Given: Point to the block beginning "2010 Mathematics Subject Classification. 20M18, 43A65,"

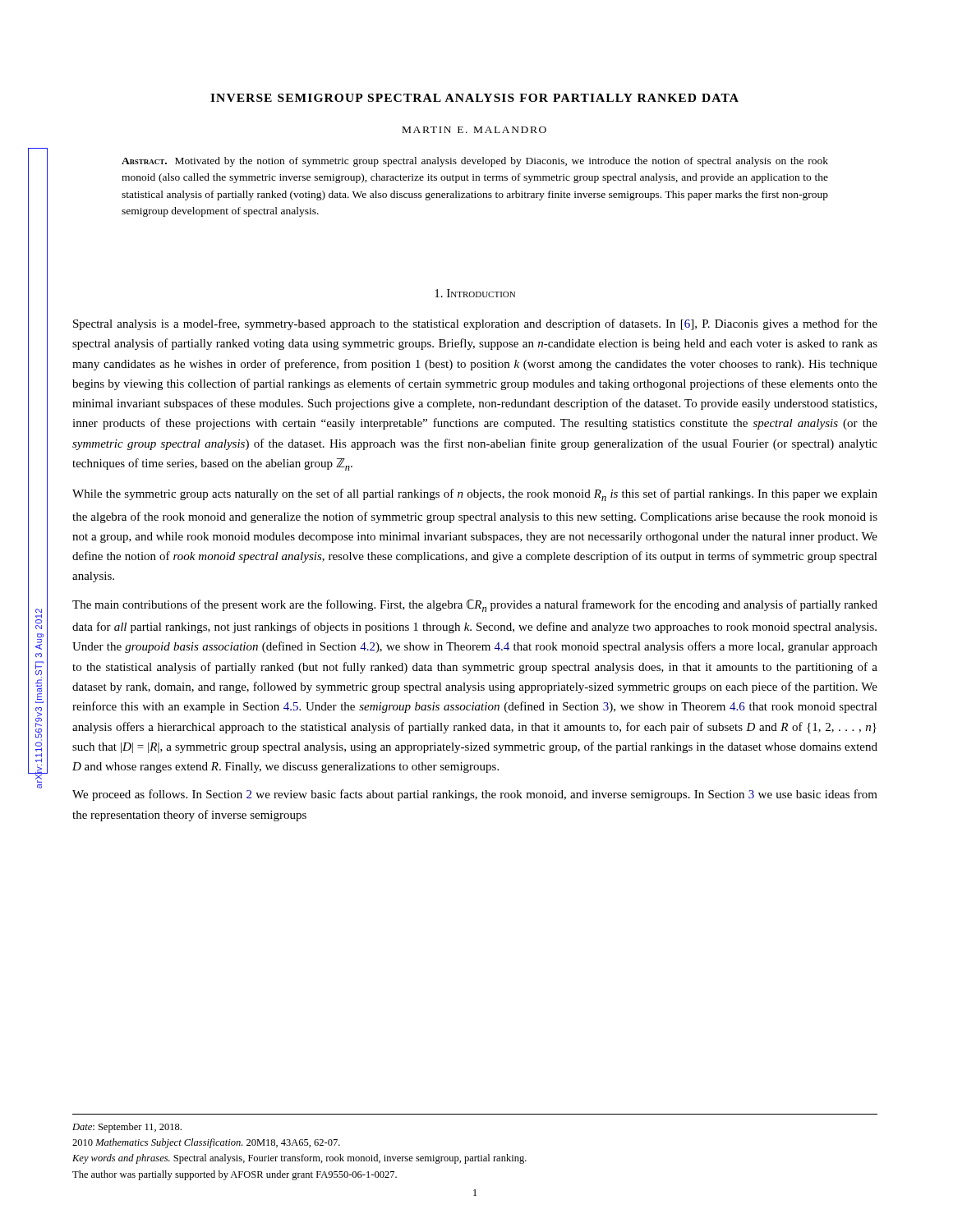Looking at the screenshot, I should pyautogui.click(x=206, y=1142).
